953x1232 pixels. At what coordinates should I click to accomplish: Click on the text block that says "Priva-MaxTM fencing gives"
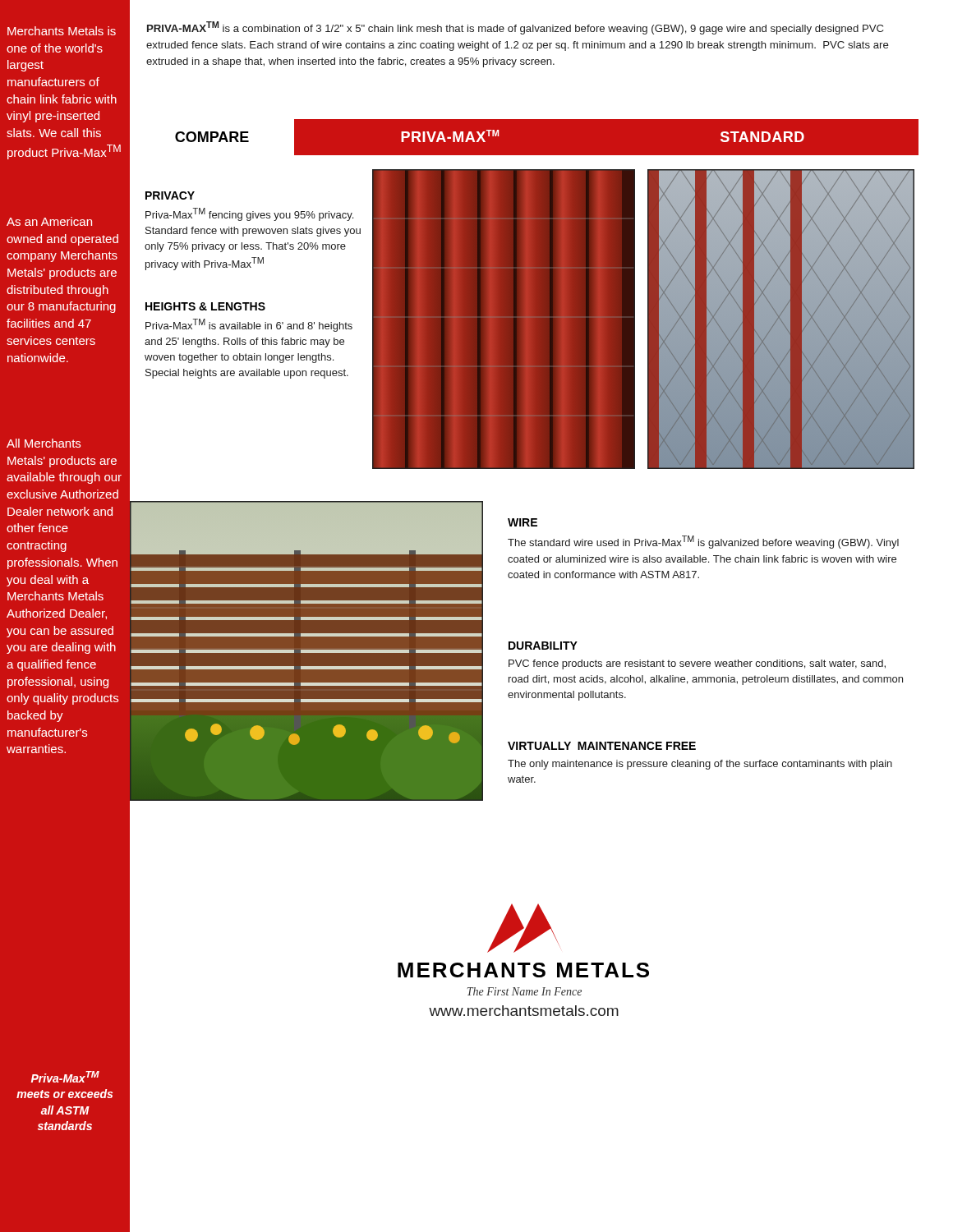click(x=253, y=238)
